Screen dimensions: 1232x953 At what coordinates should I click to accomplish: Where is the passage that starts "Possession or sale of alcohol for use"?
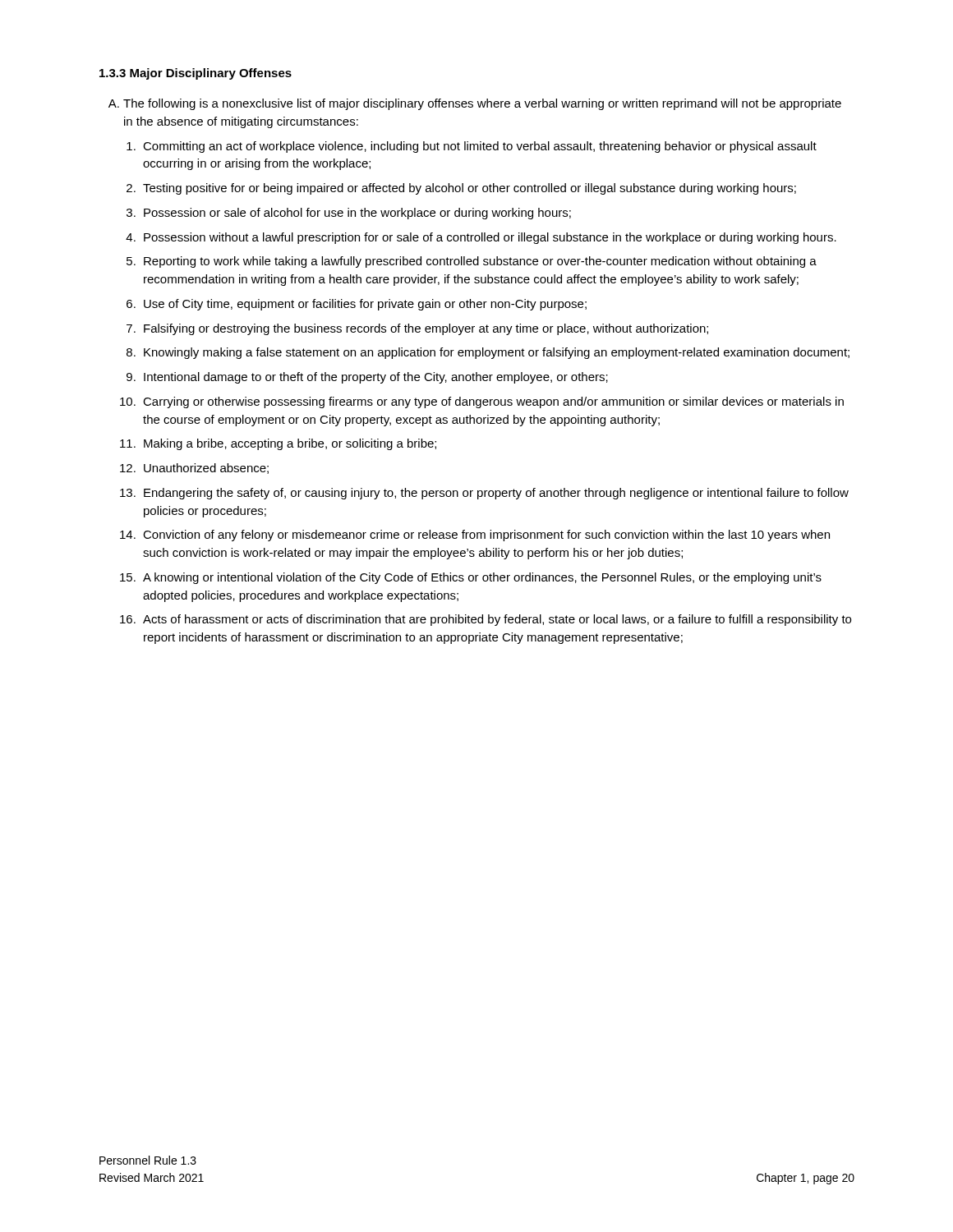357,212
